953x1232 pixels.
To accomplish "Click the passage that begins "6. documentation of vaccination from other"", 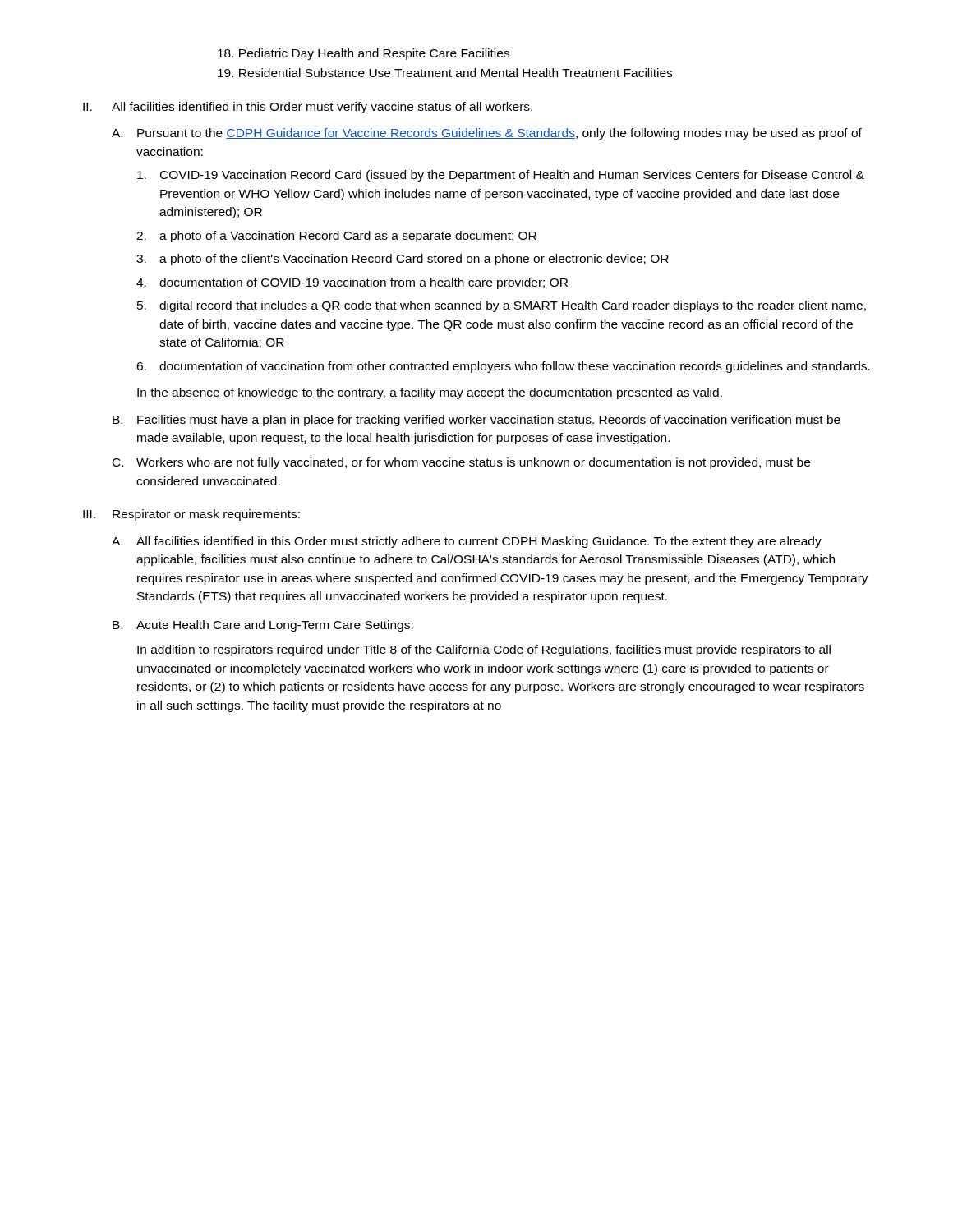I will [504, 366].
